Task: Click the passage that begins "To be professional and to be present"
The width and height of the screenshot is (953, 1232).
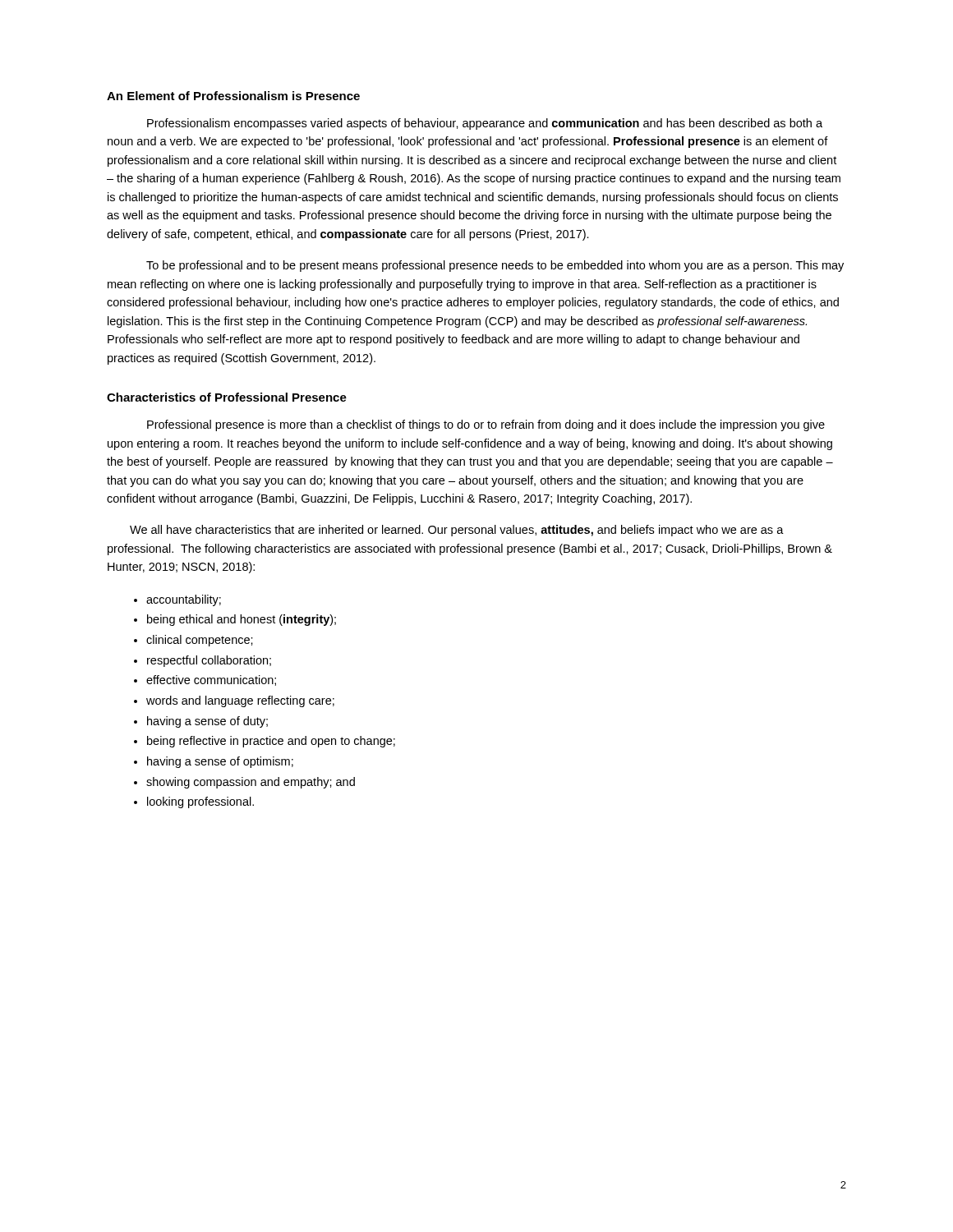Action: coord(476,312)
